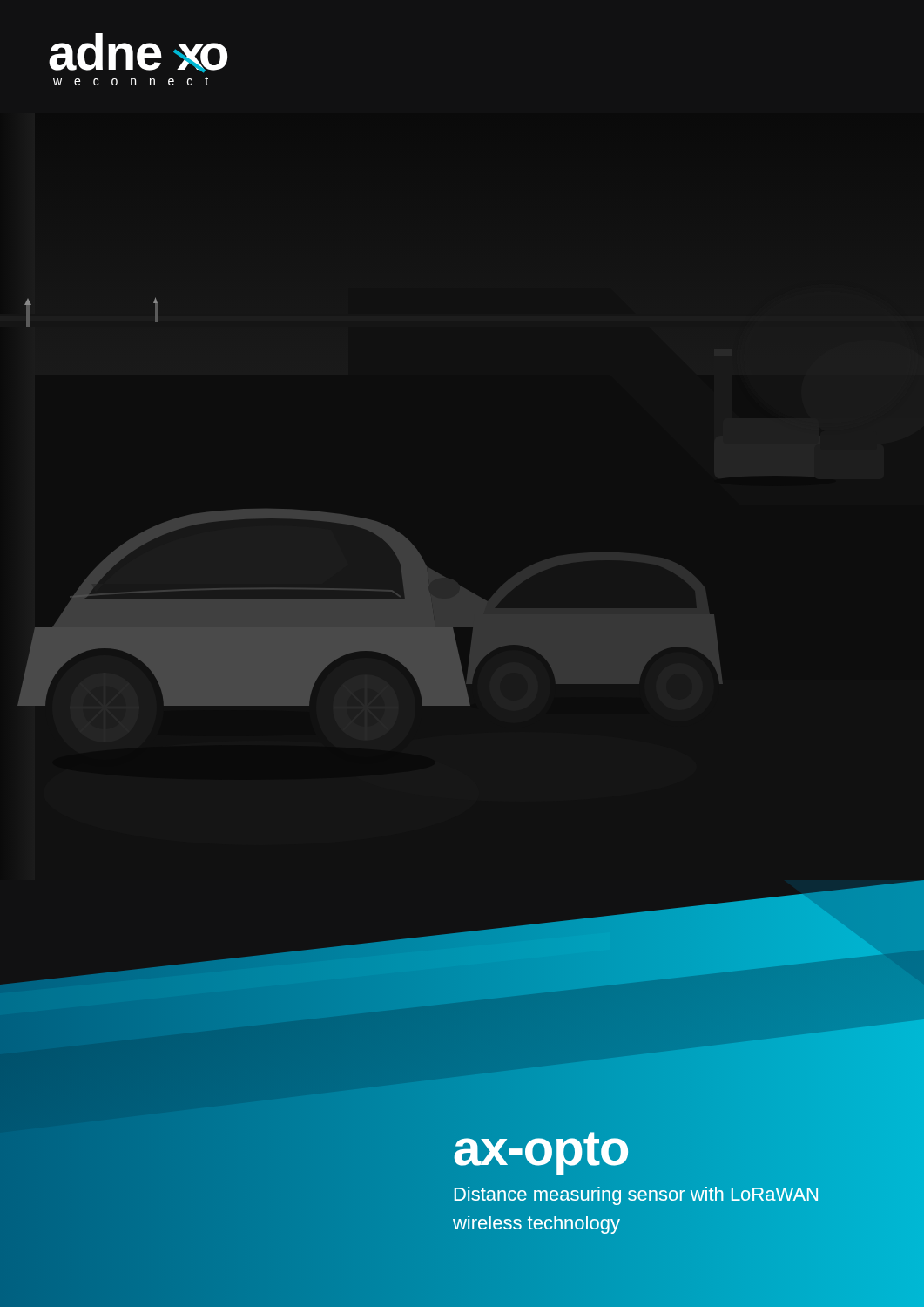Click on the text block starting "Distance measuring sensor with LoRaWANwireless technology"
The height and width of the screenshot is (1307, 924).
[x=636, y=1209]
